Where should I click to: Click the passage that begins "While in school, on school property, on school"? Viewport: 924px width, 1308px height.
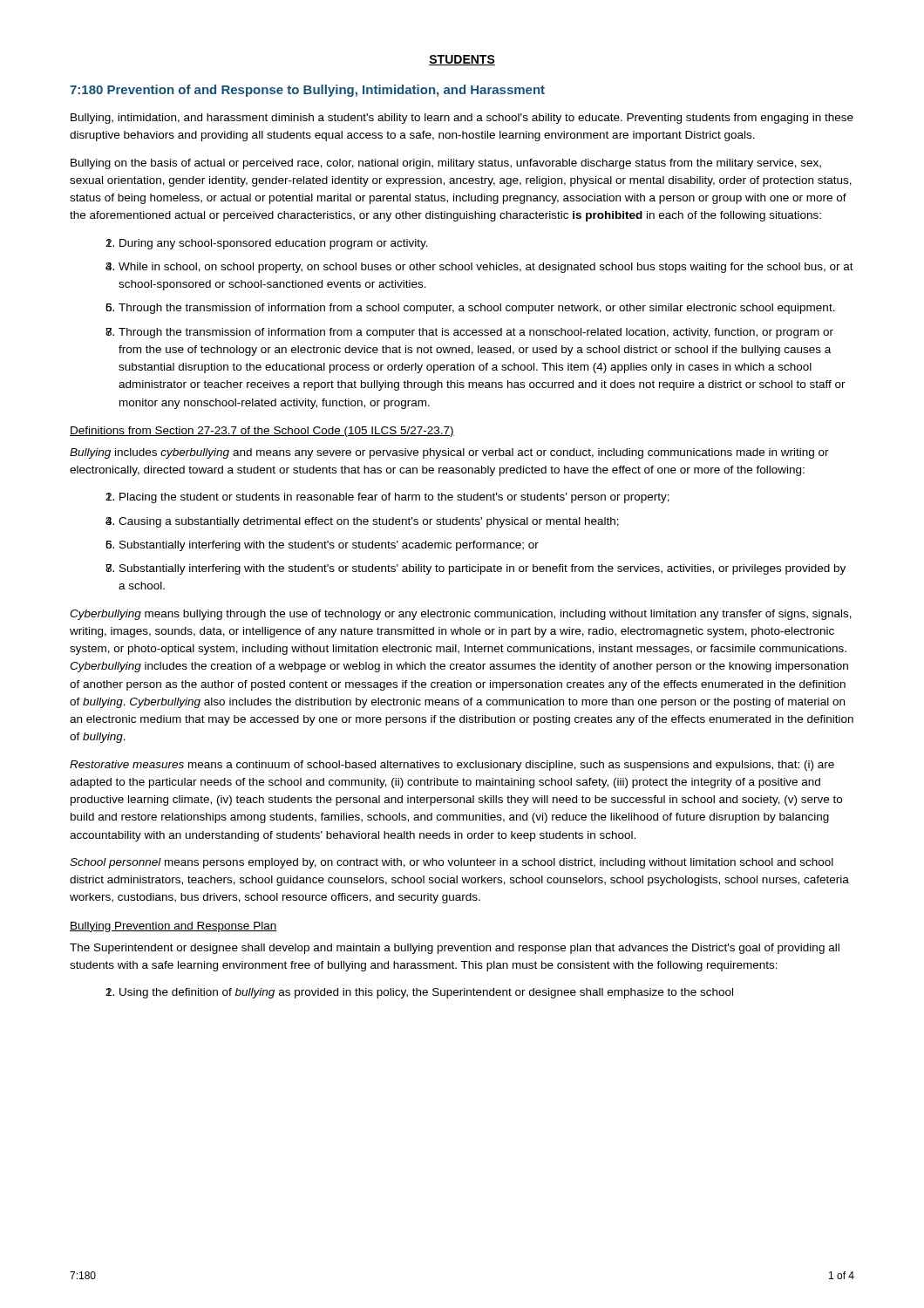(486, 276)
